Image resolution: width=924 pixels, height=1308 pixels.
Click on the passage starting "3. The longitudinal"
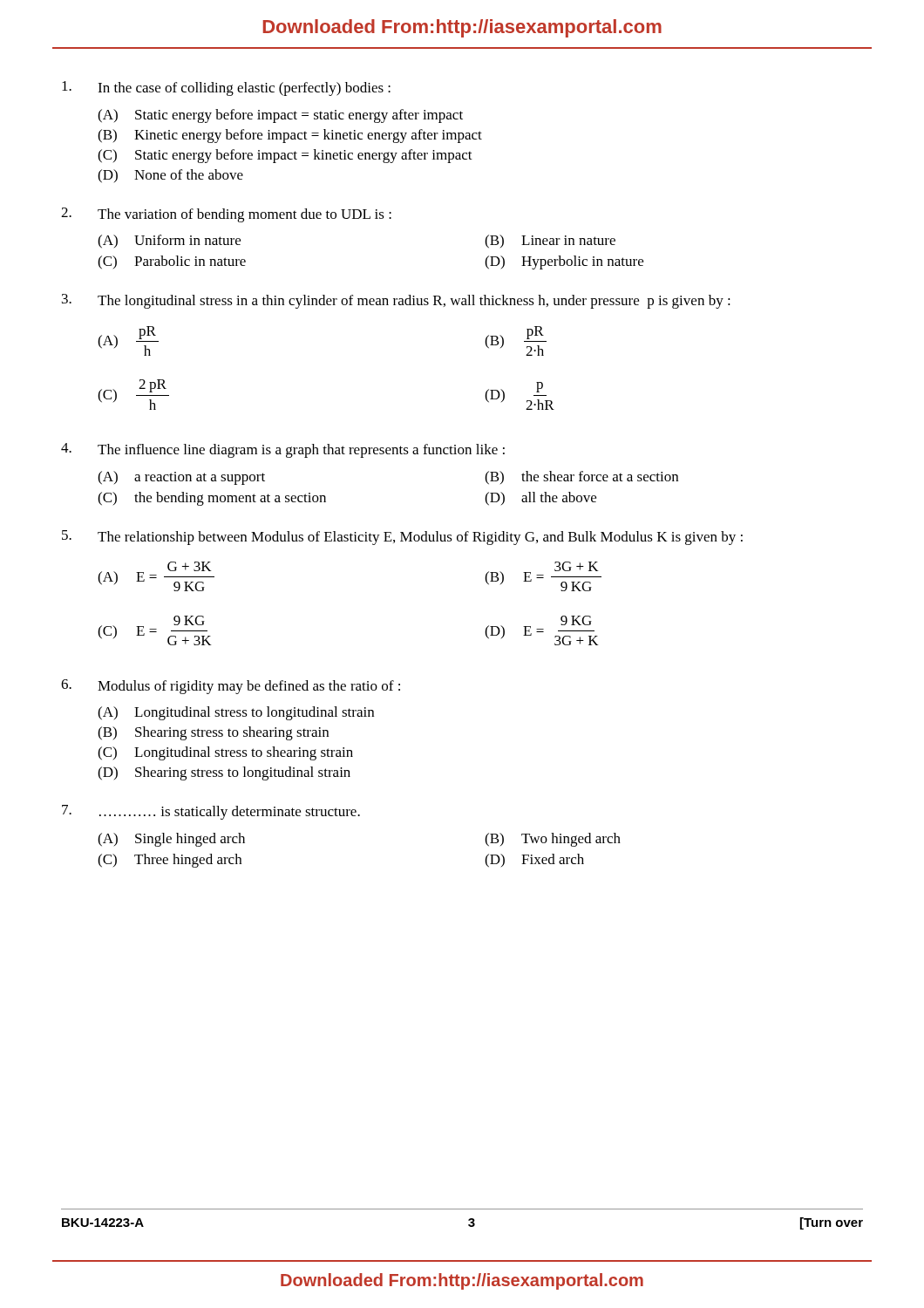(396, 301)
